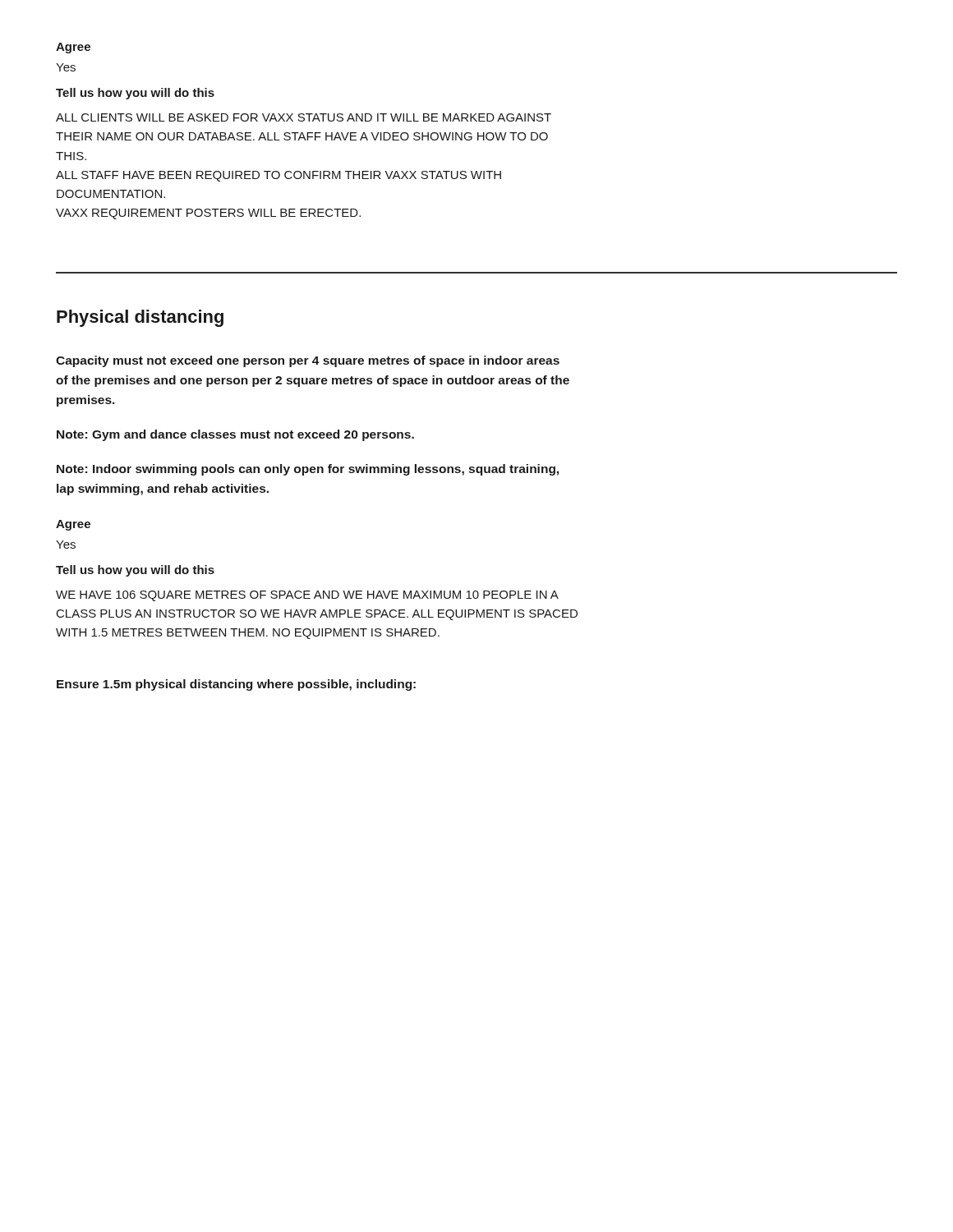Point to "Physical distancing"
Image resolution: width=953 pixels, height=1232 pixels.
click(x=140, y=316)
